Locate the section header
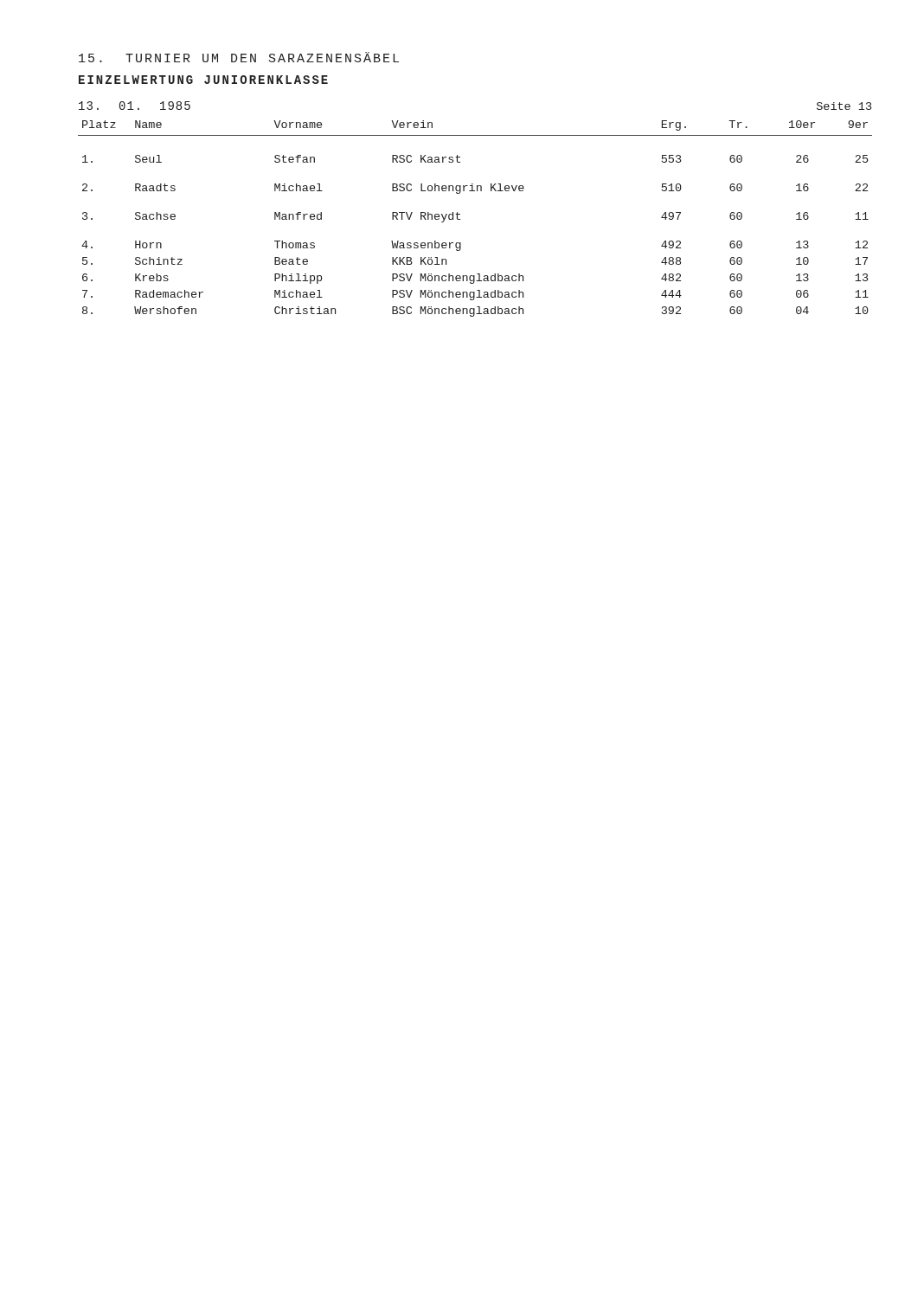The width and height of the screenshot is (924, 1298). pos(475,80)
